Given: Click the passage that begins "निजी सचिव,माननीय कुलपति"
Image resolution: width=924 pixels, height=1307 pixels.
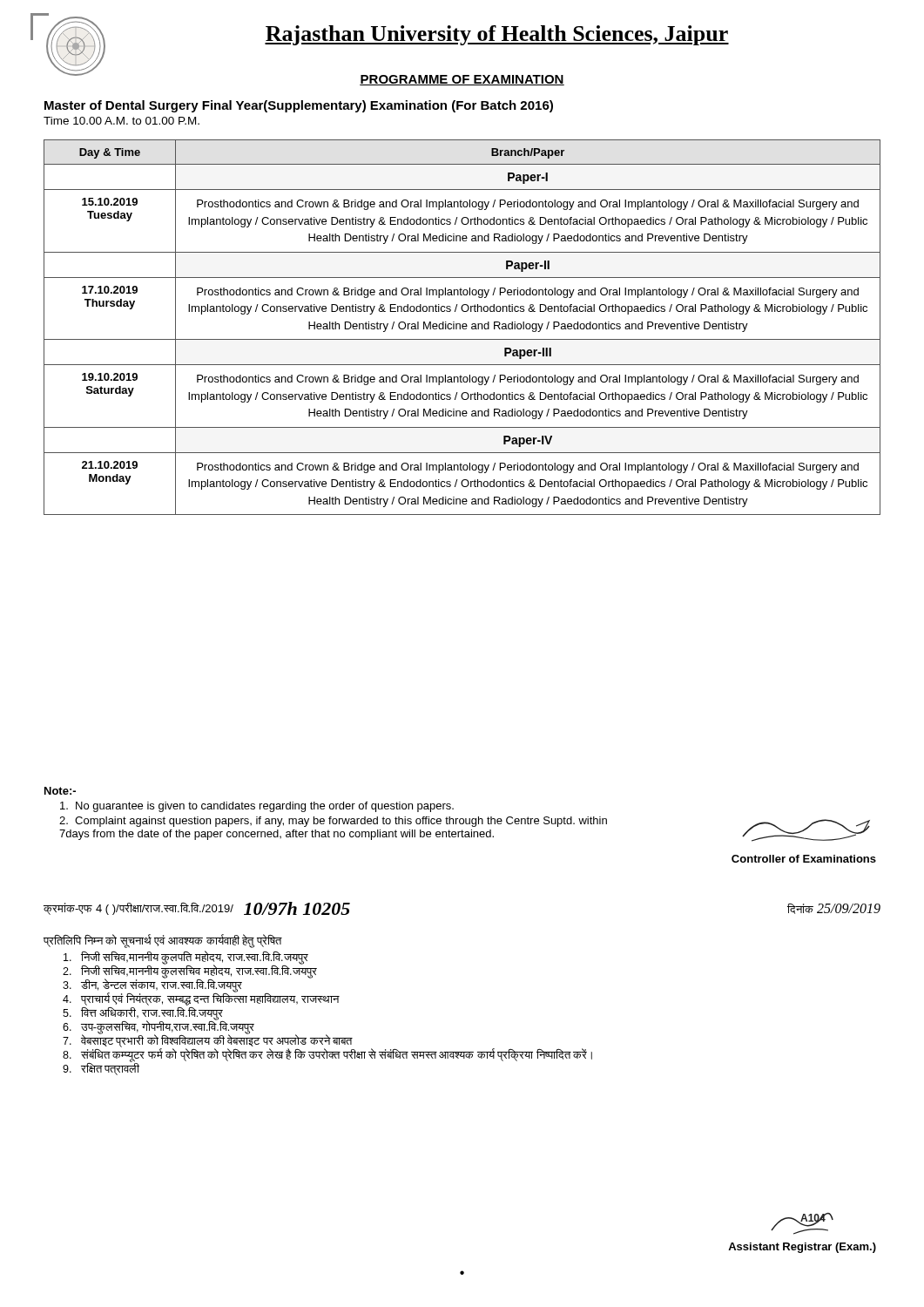Looking at the screenshot, I should (x=185, y=958).
